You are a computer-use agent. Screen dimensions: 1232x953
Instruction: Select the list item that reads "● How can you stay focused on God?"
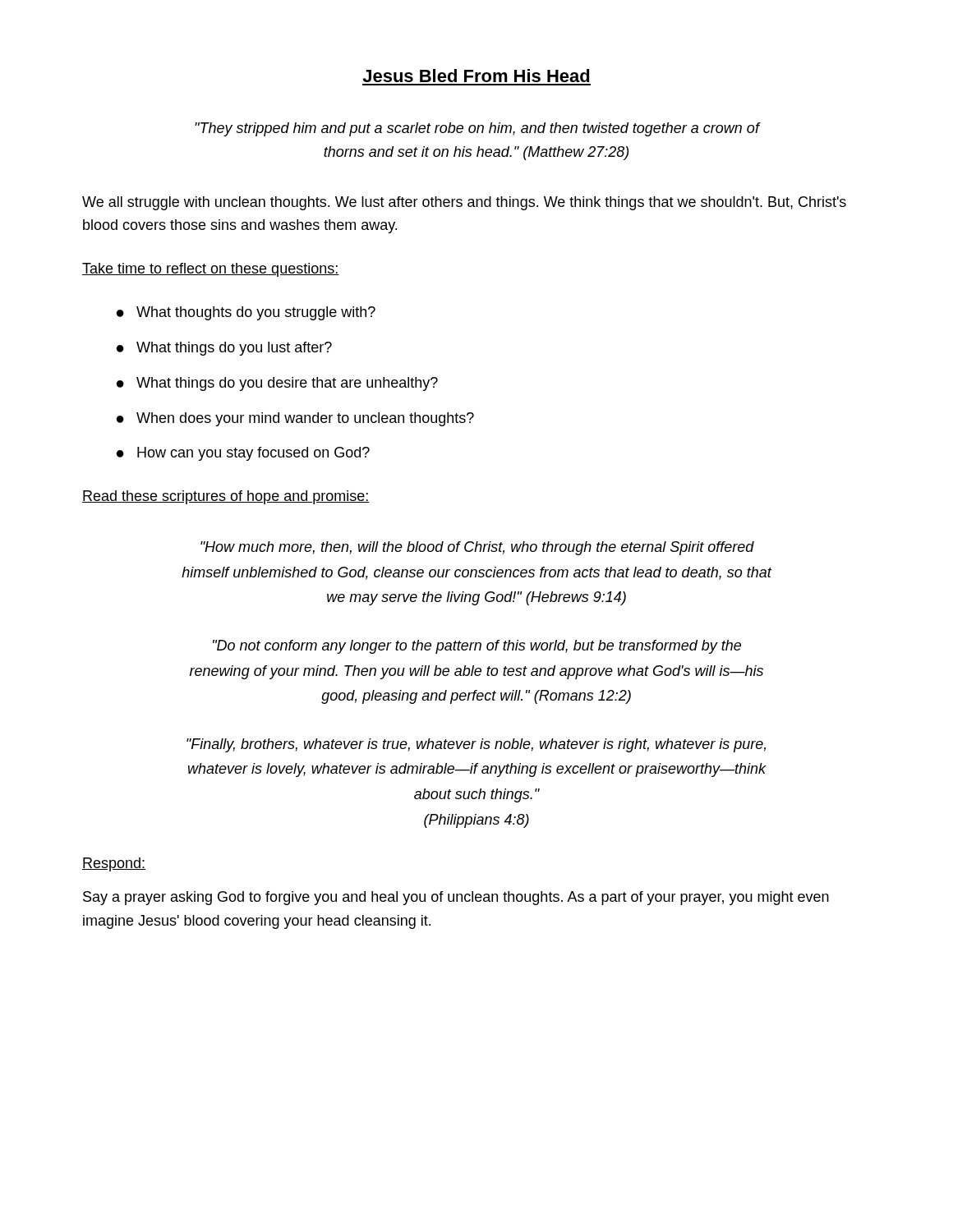point(242,453)
